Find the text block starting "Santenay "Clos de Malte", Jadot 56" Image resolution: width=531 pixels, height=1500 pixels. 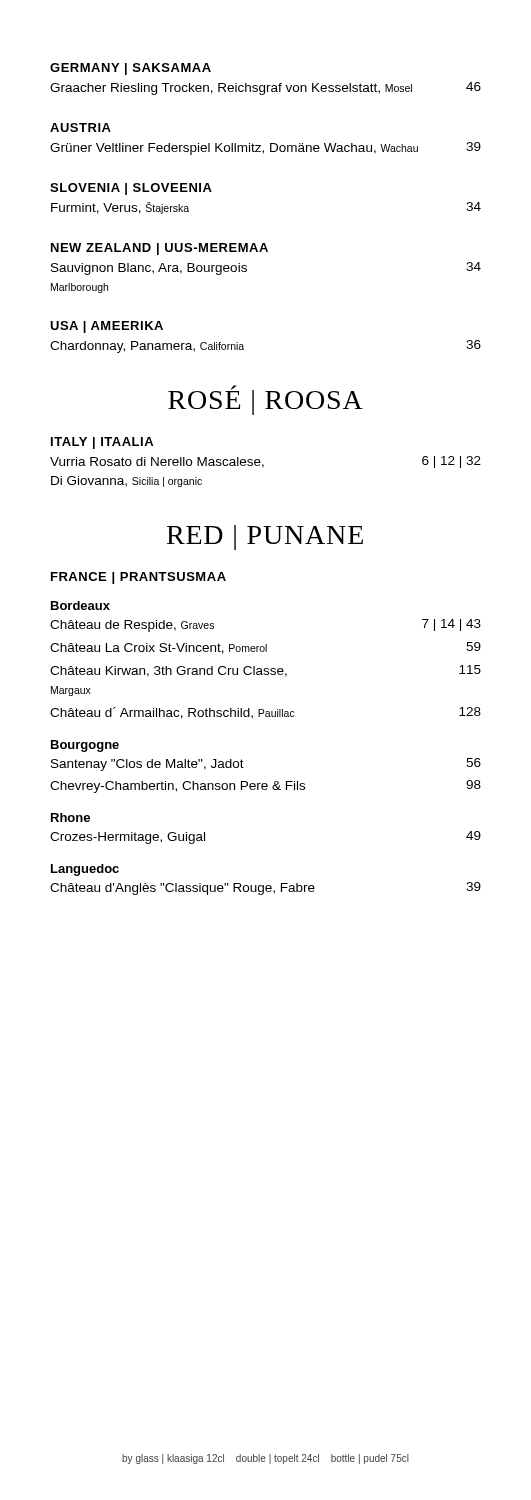pyautogui.click(x=152, y=764)
